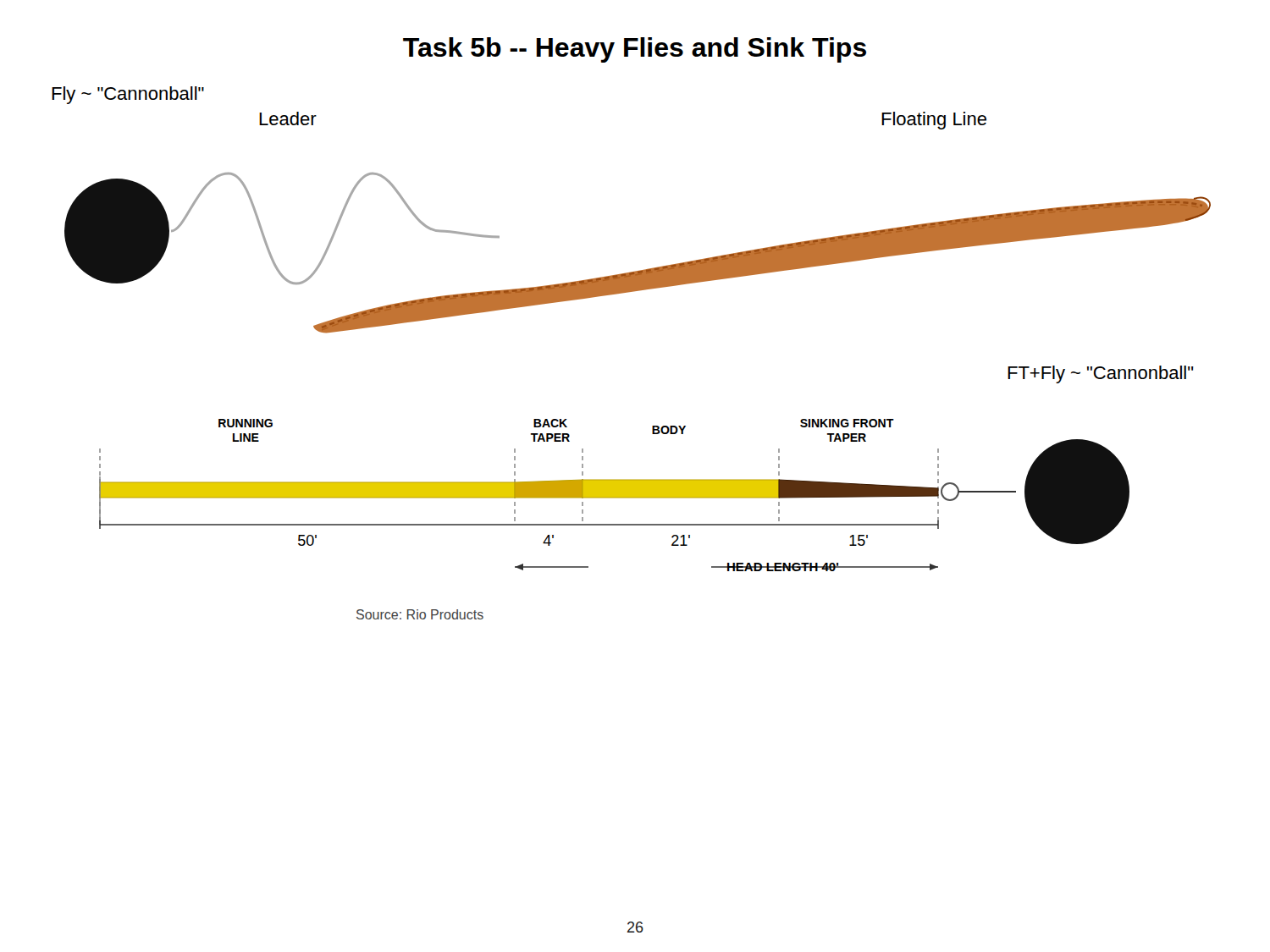The image size is (1270, 952).
Task: Point to "Source: Rio Products"
Action: click(x=420, y=615)
